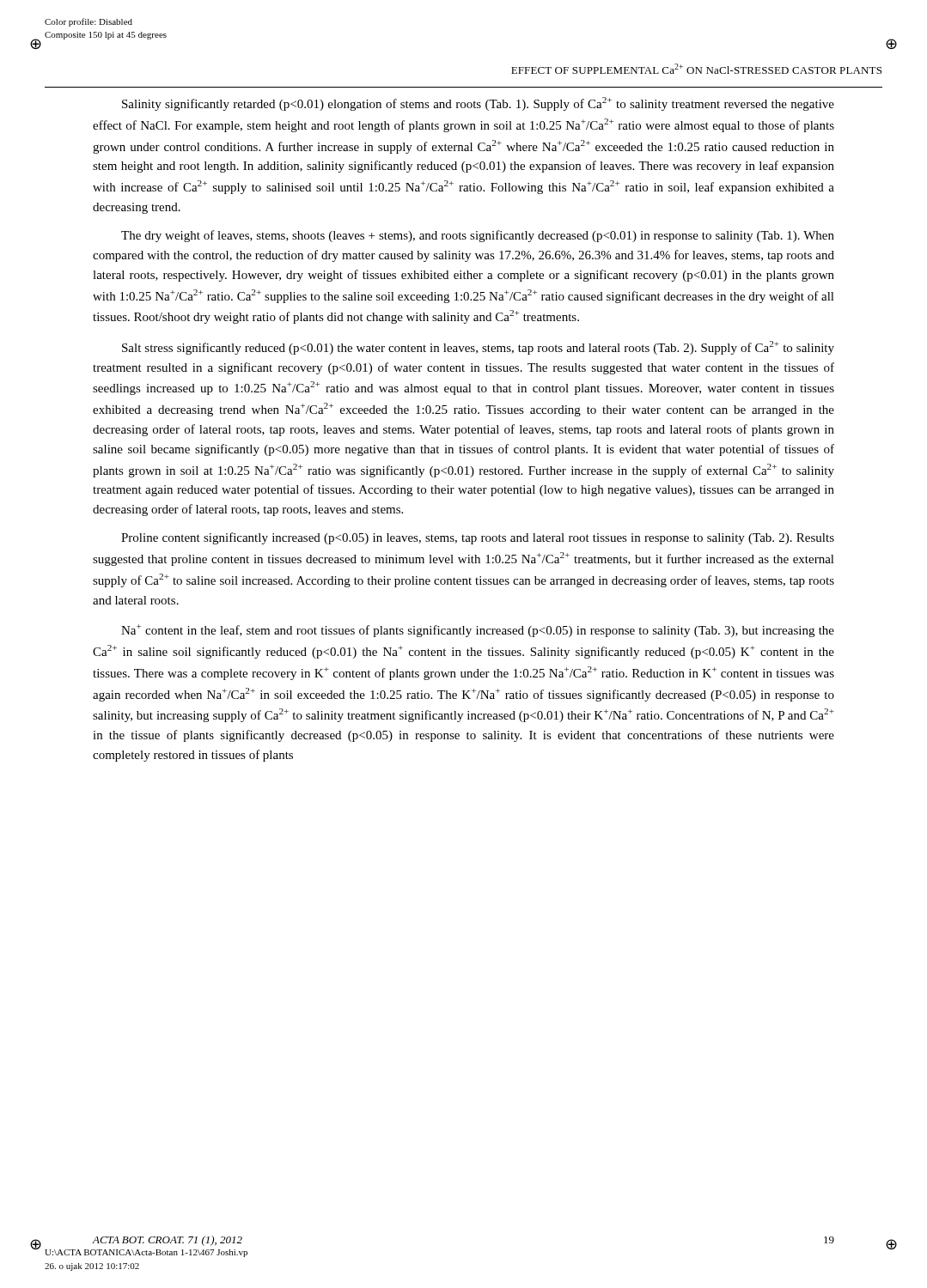
Task: Locate the text block with the text "The dry weight of leaves, stems, shoots (leaves"
Action: tap(464, 276)
